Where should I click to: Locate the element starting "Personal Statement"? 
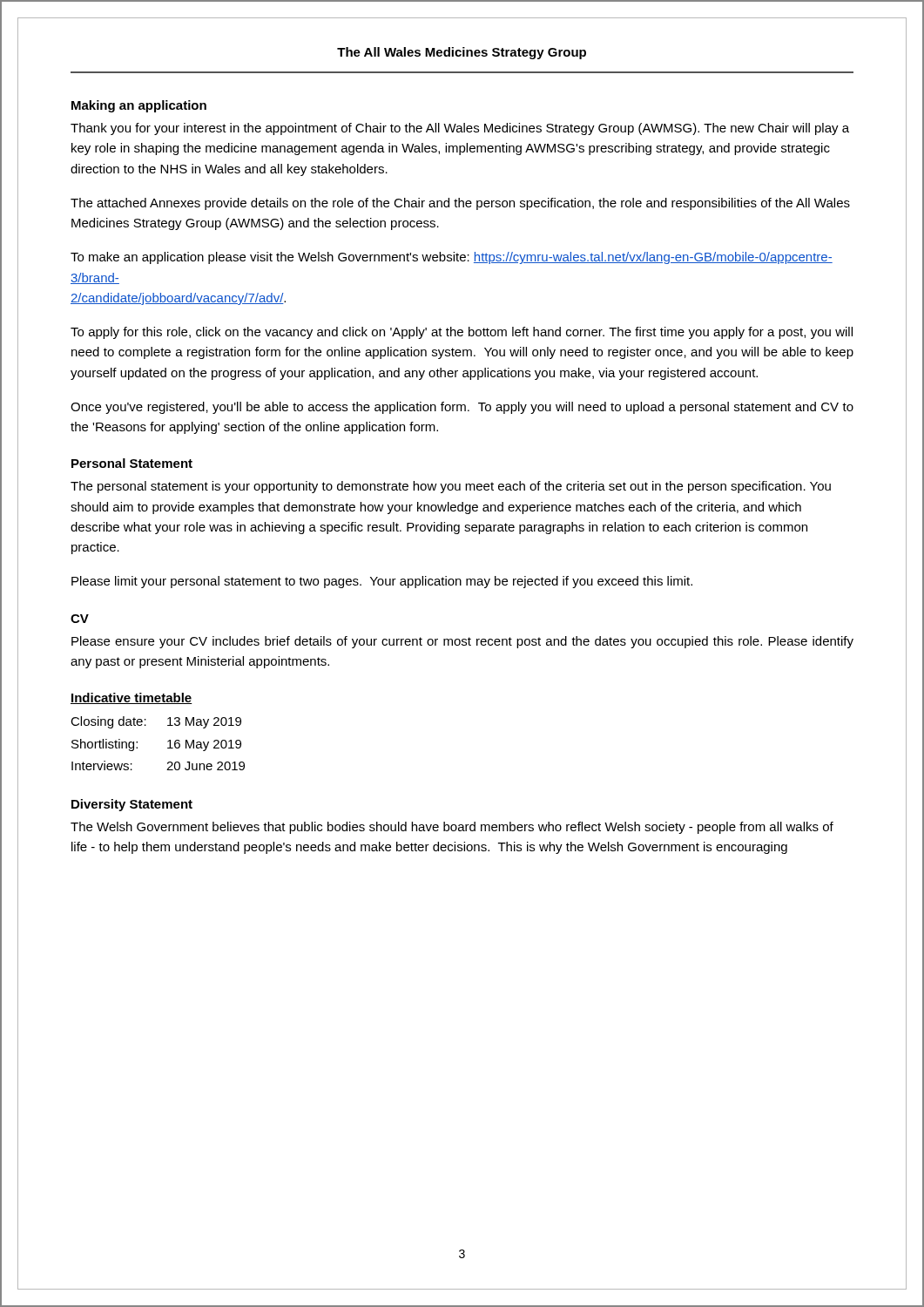pos(131,463)
